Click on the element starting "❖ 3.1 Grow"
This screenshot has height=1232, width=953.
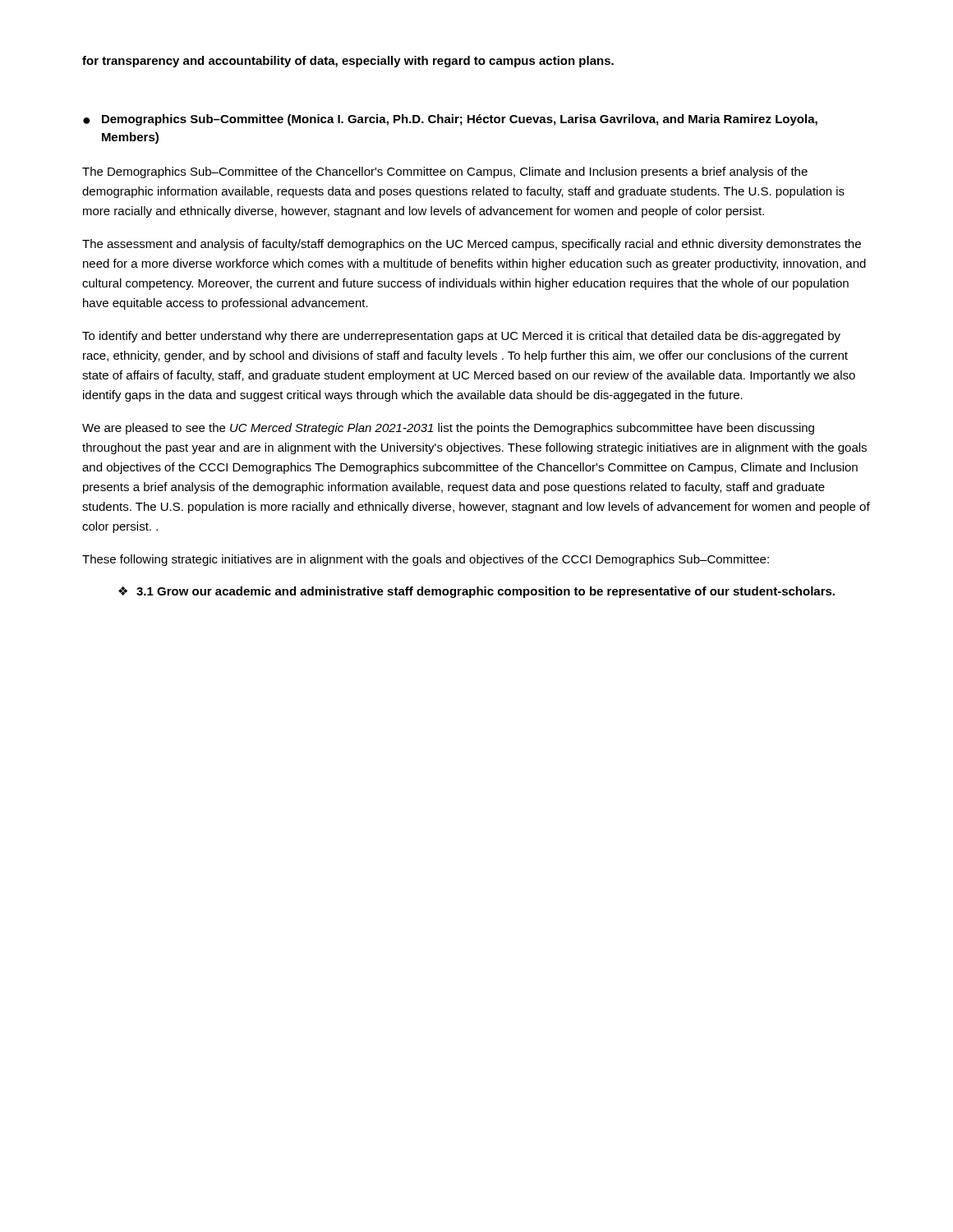[476, 591]
